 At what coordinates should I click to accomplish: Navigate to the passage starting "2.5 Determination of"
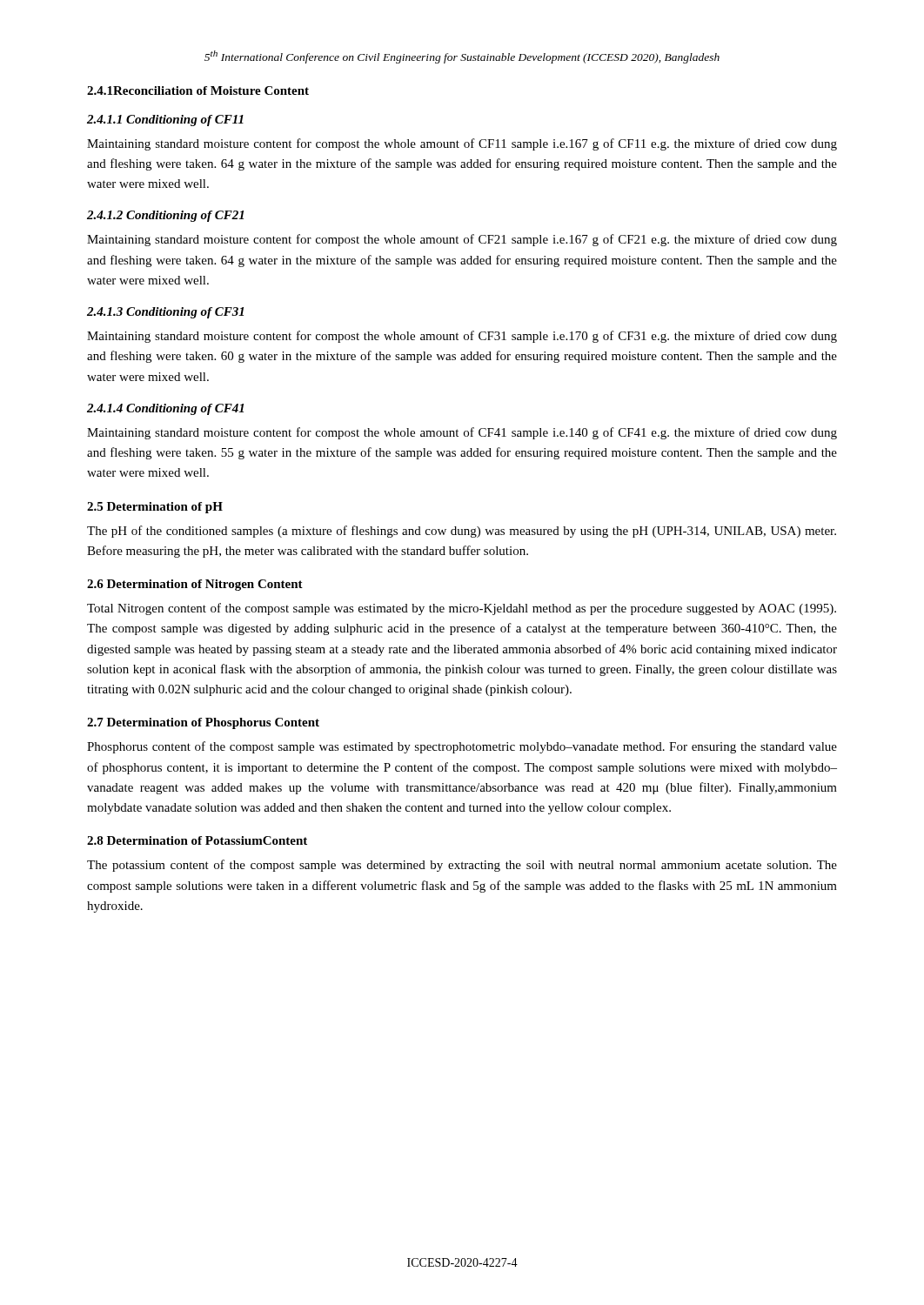pyautogui.click(x=155, y=506)
